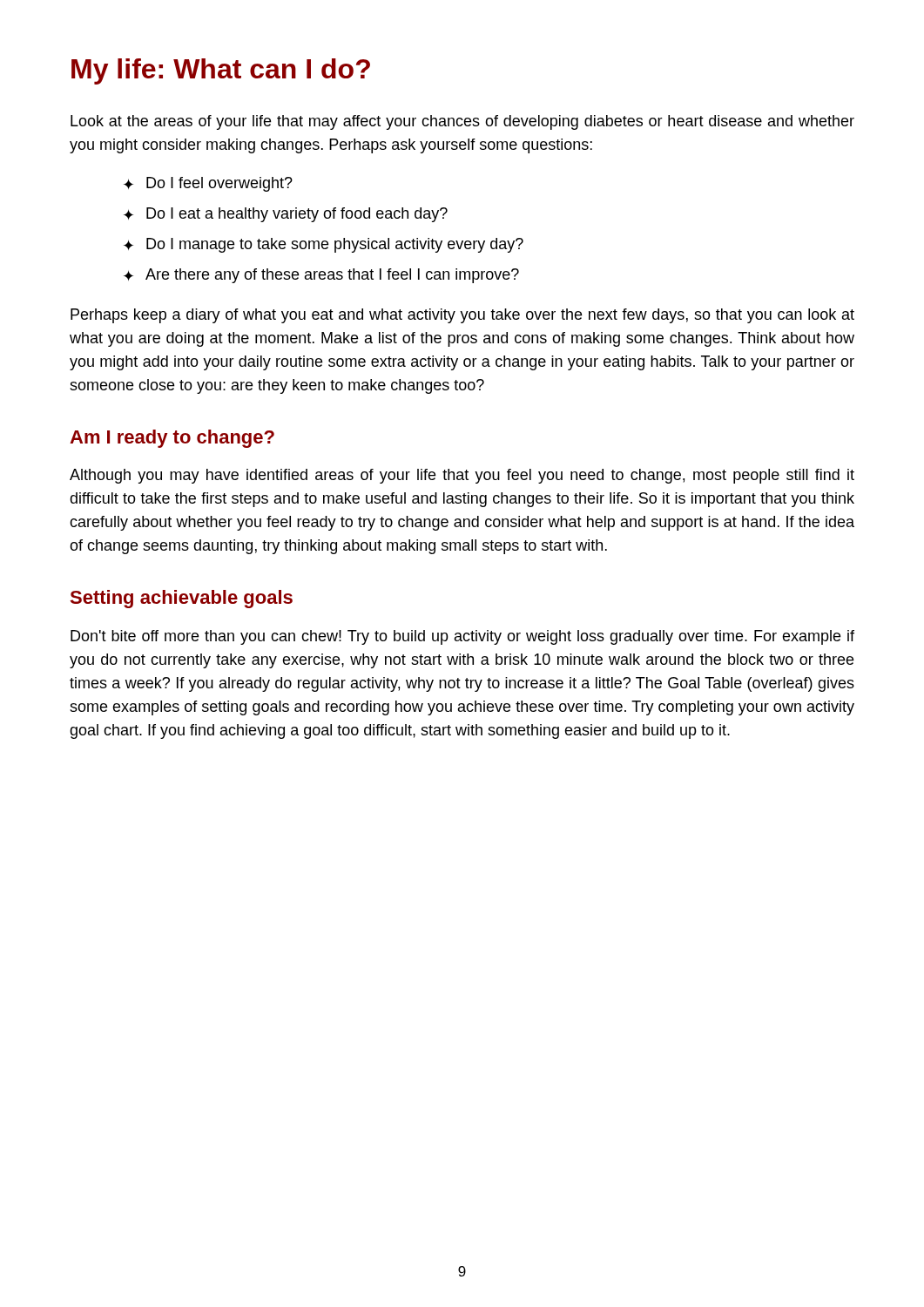Click on the list item that says "✦Do I feel overweight?"
The height and width of the screenshot is (1307, 924).
coord(208,184)
